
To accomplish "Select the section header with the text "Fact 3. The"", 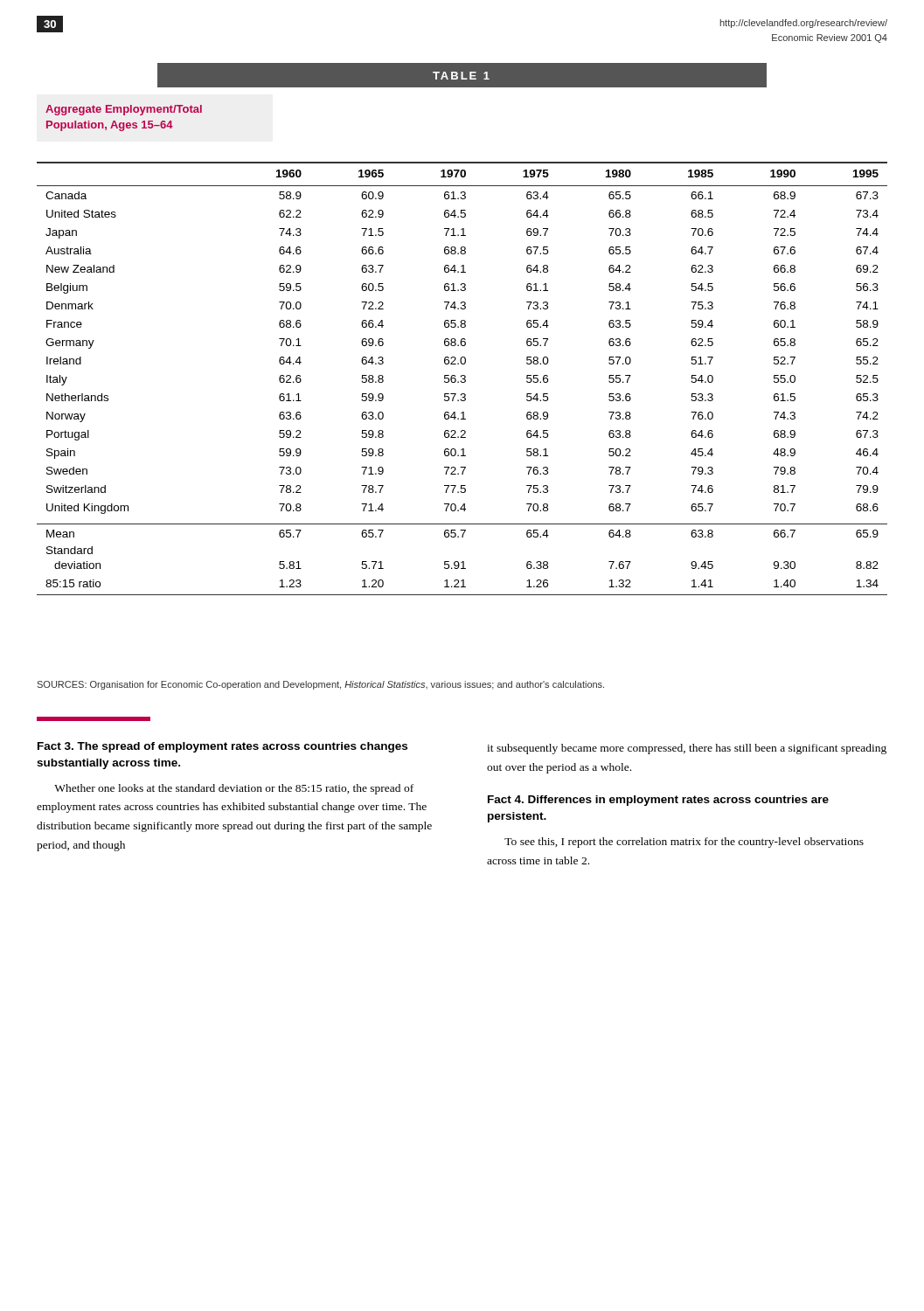I will tap(222, 754).
